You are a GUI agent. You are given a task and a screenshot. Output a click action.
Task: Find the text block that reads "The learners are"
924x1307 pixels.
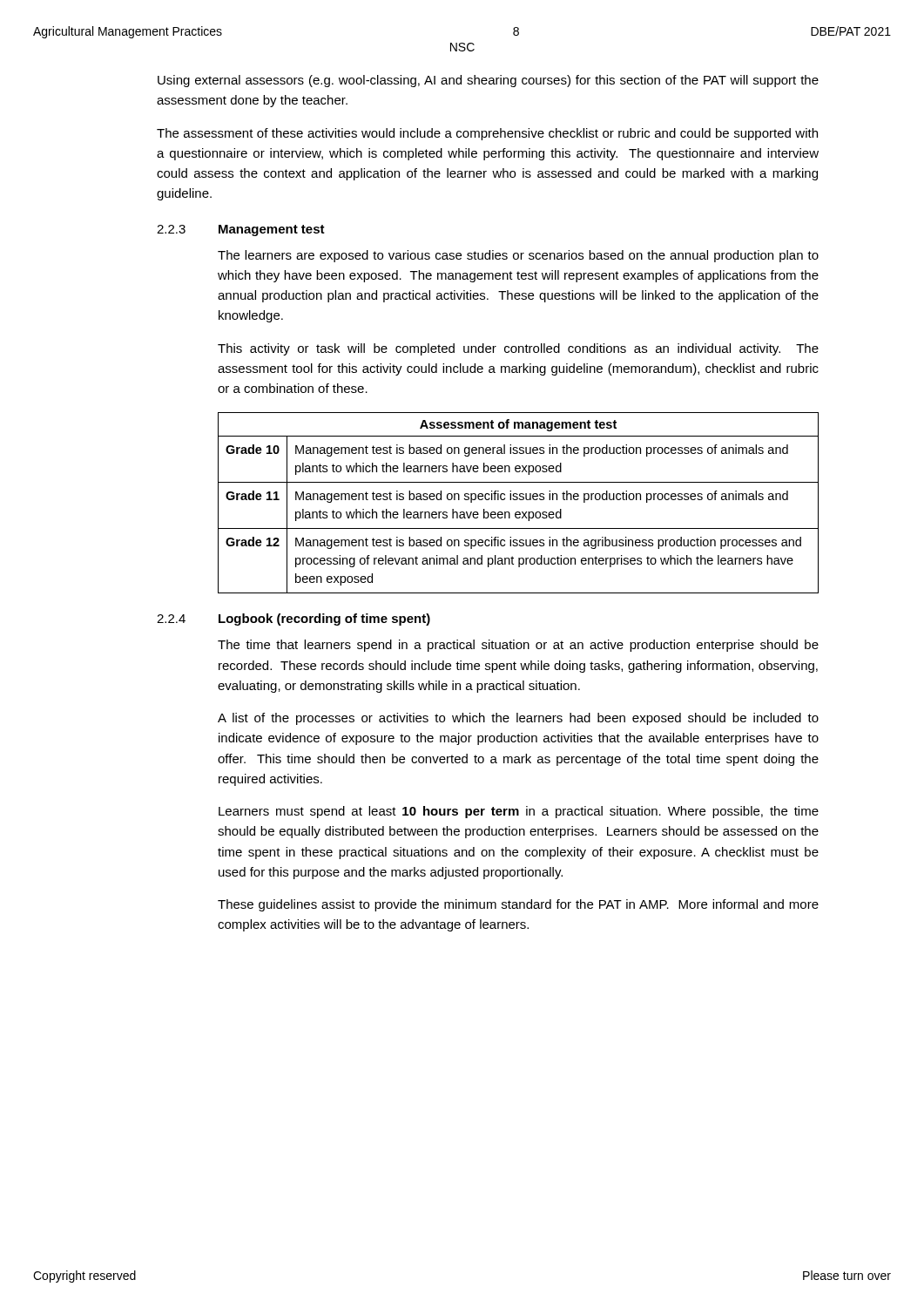[x=518, y=285]
